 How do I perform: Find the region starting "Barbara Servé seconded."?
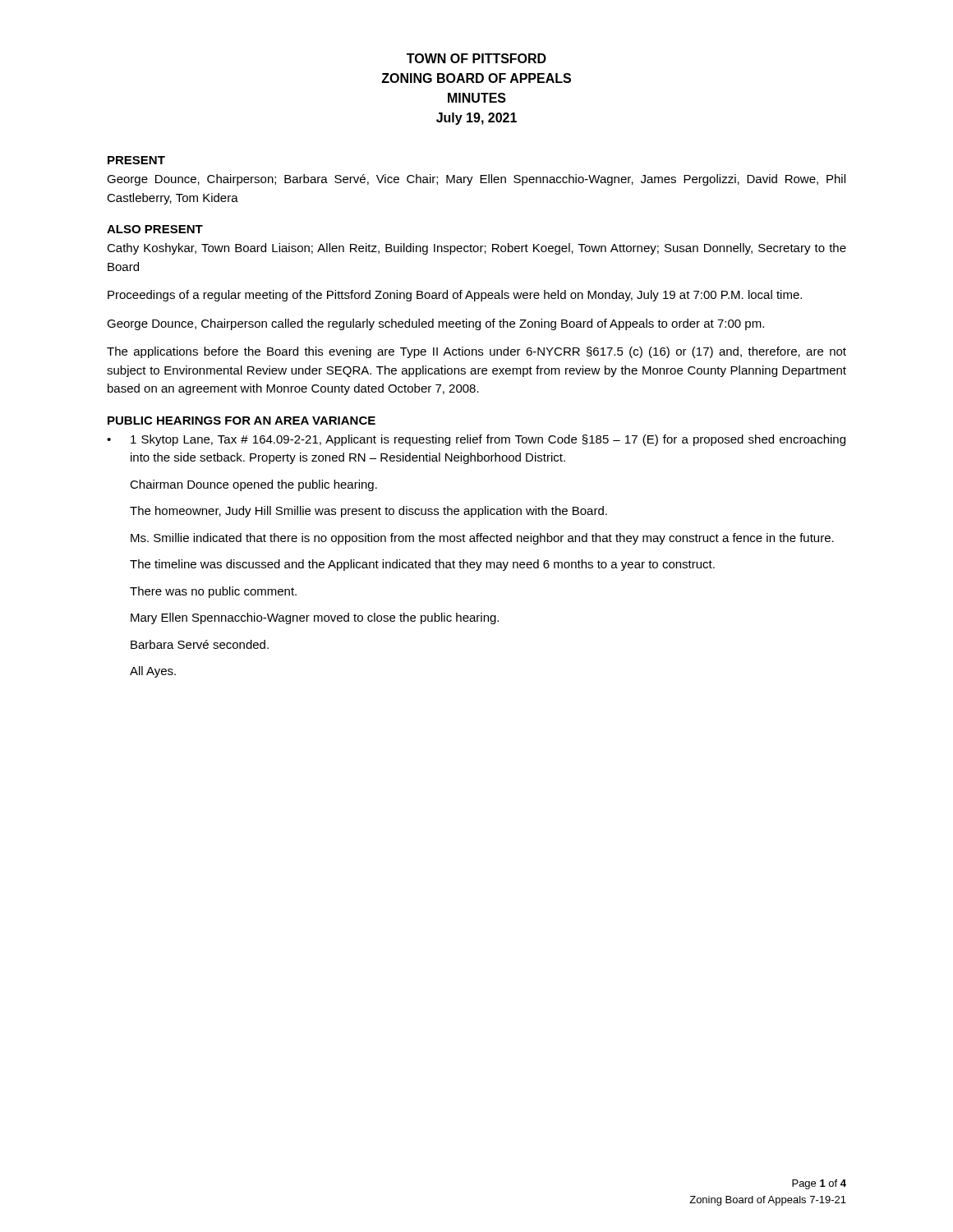pyautogui.click(x=200, y=644)
